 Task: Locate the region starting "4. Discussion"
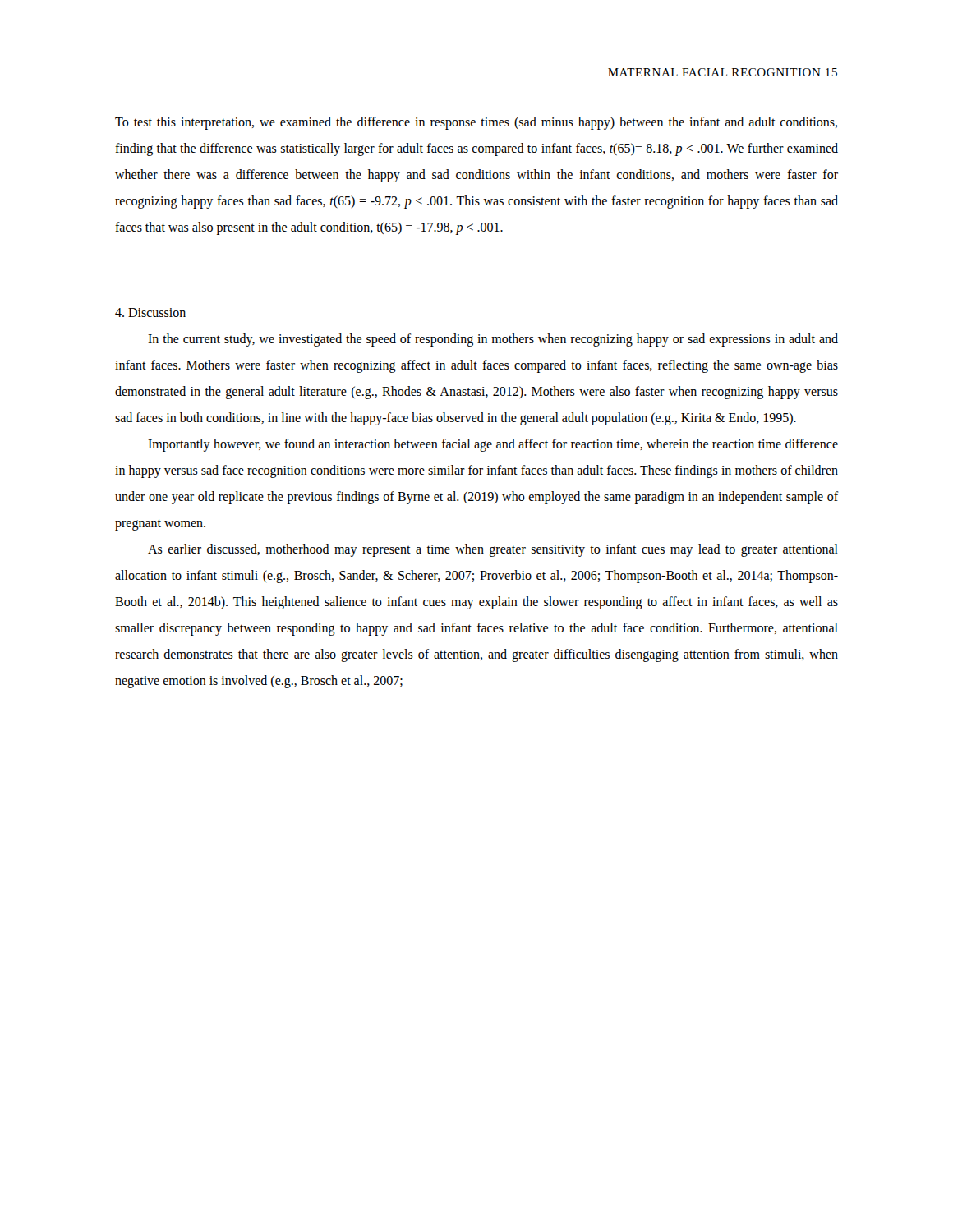pos(150,312)
